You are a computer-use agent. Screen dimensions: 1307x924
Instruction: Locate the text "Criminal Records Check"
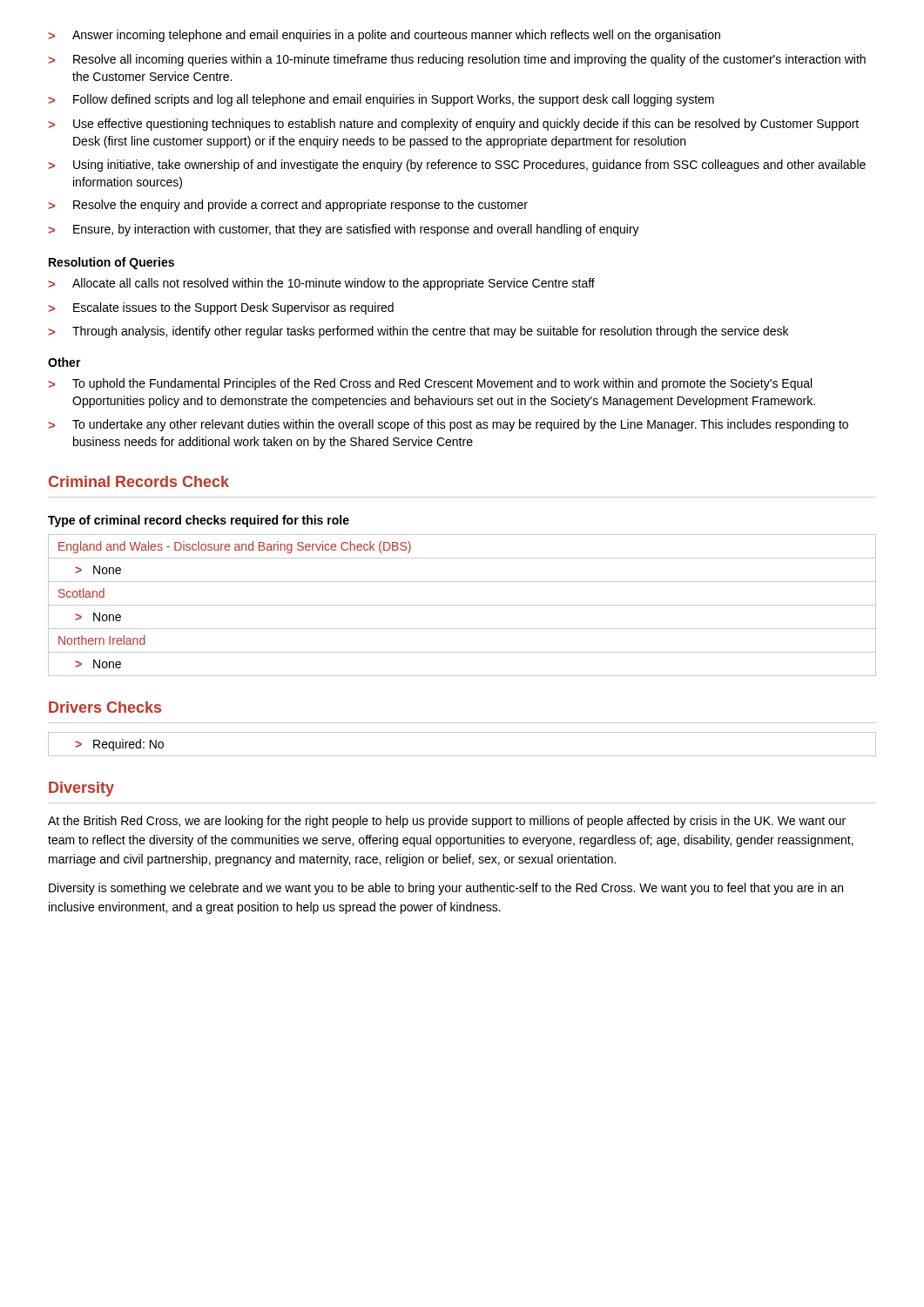[x=139, y=482]
